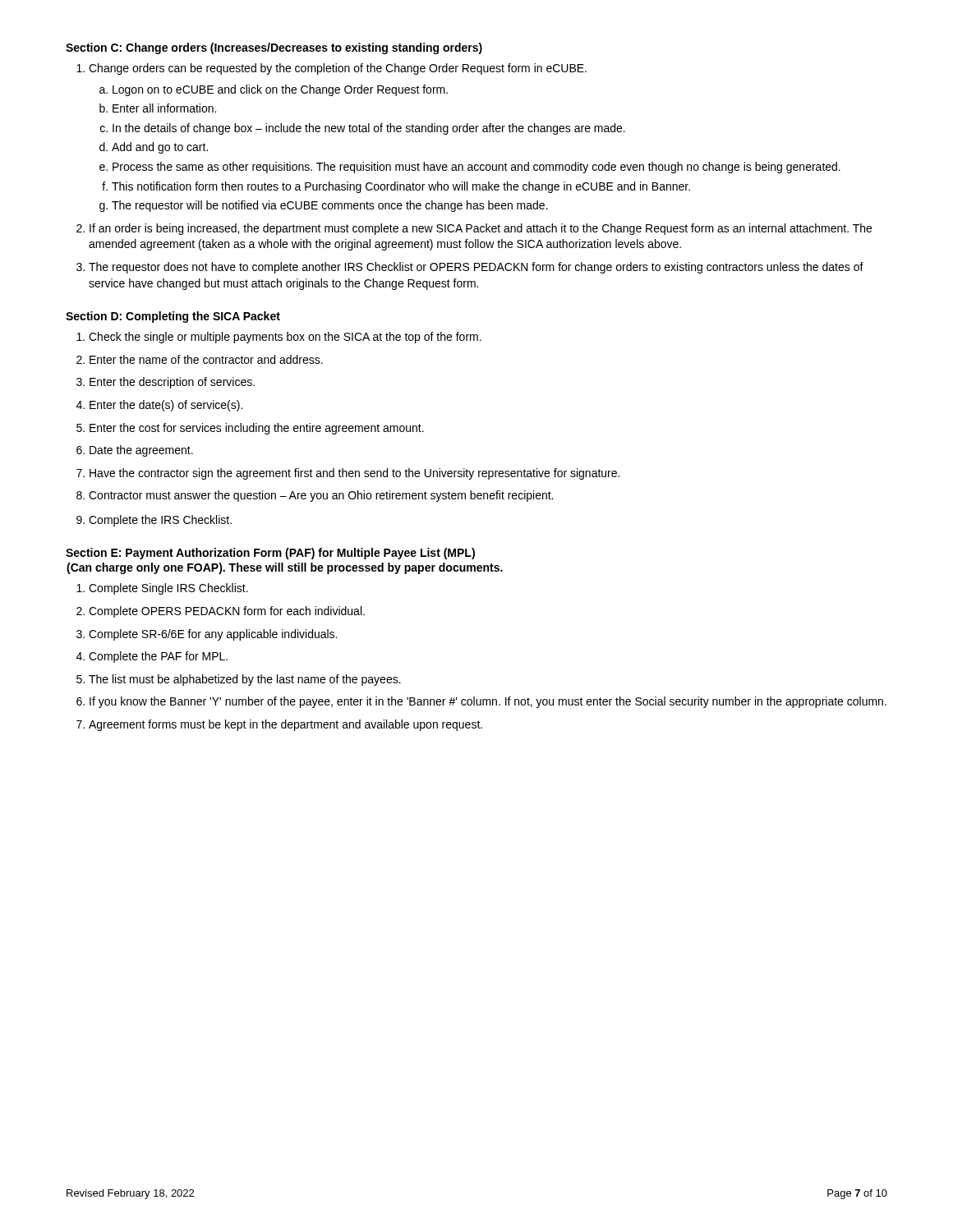Find "Enter the name of the contractor and address." on this page
The height and width of the screenshot is (1232, 953).
pyautogui.click(x=206, y=359)
